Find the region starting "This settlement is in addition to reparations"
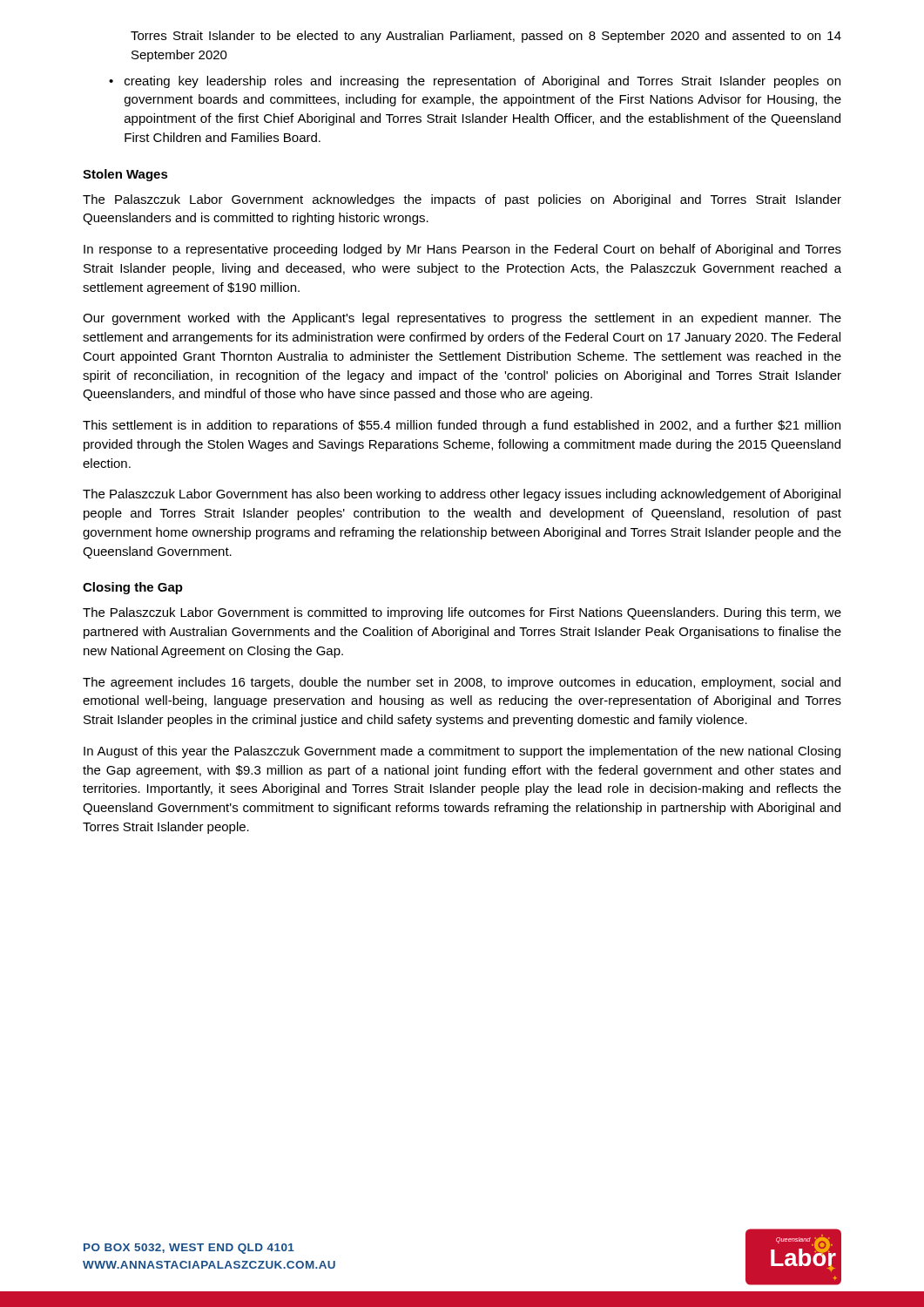This screenshot has height=1307, width=924. (462, 444)
